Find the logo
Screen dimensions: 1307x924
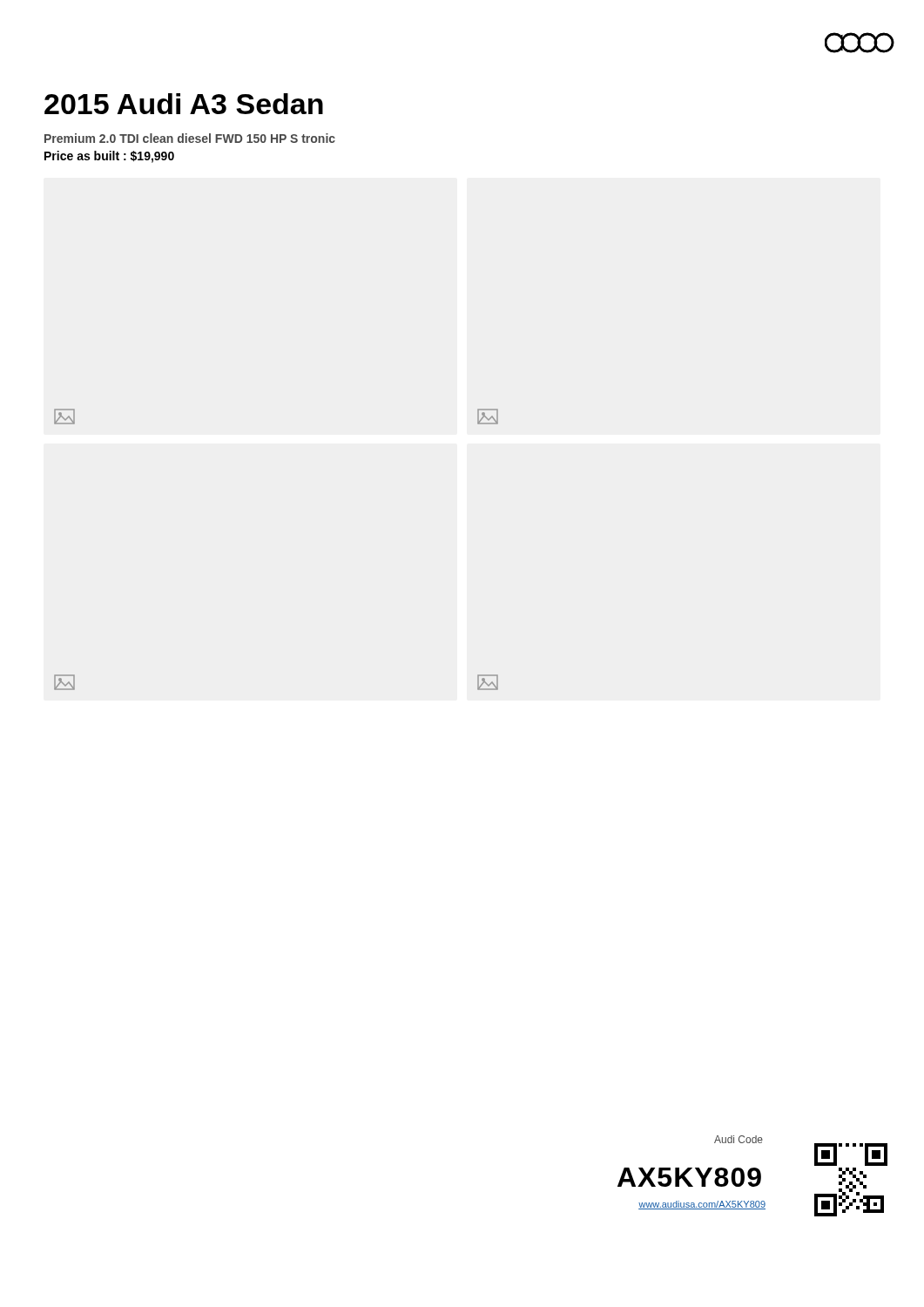point(860,44)
